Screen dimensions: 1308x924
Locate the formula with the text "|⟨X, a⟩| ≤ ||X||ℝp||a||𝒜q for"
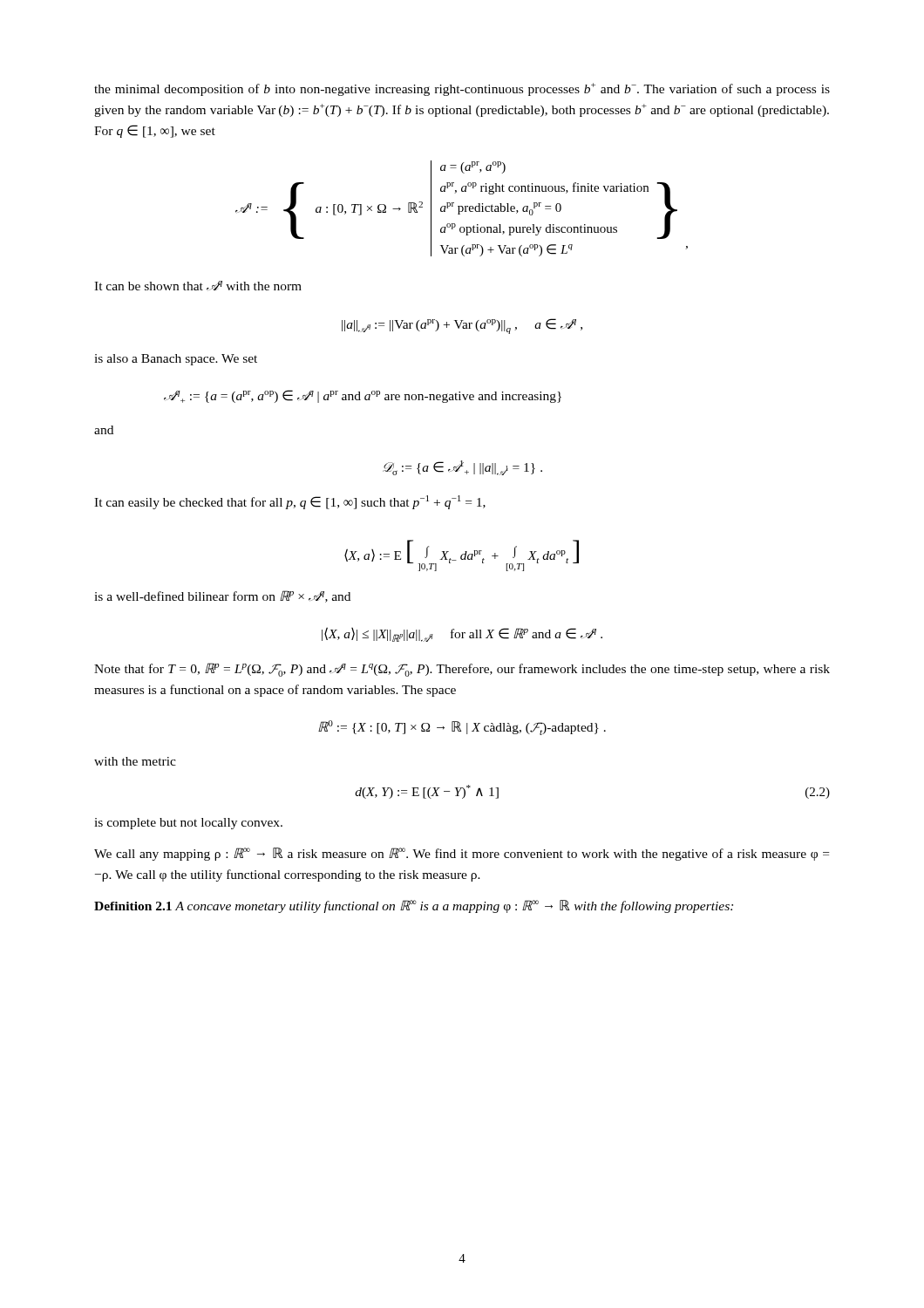(x=462, y=634)
